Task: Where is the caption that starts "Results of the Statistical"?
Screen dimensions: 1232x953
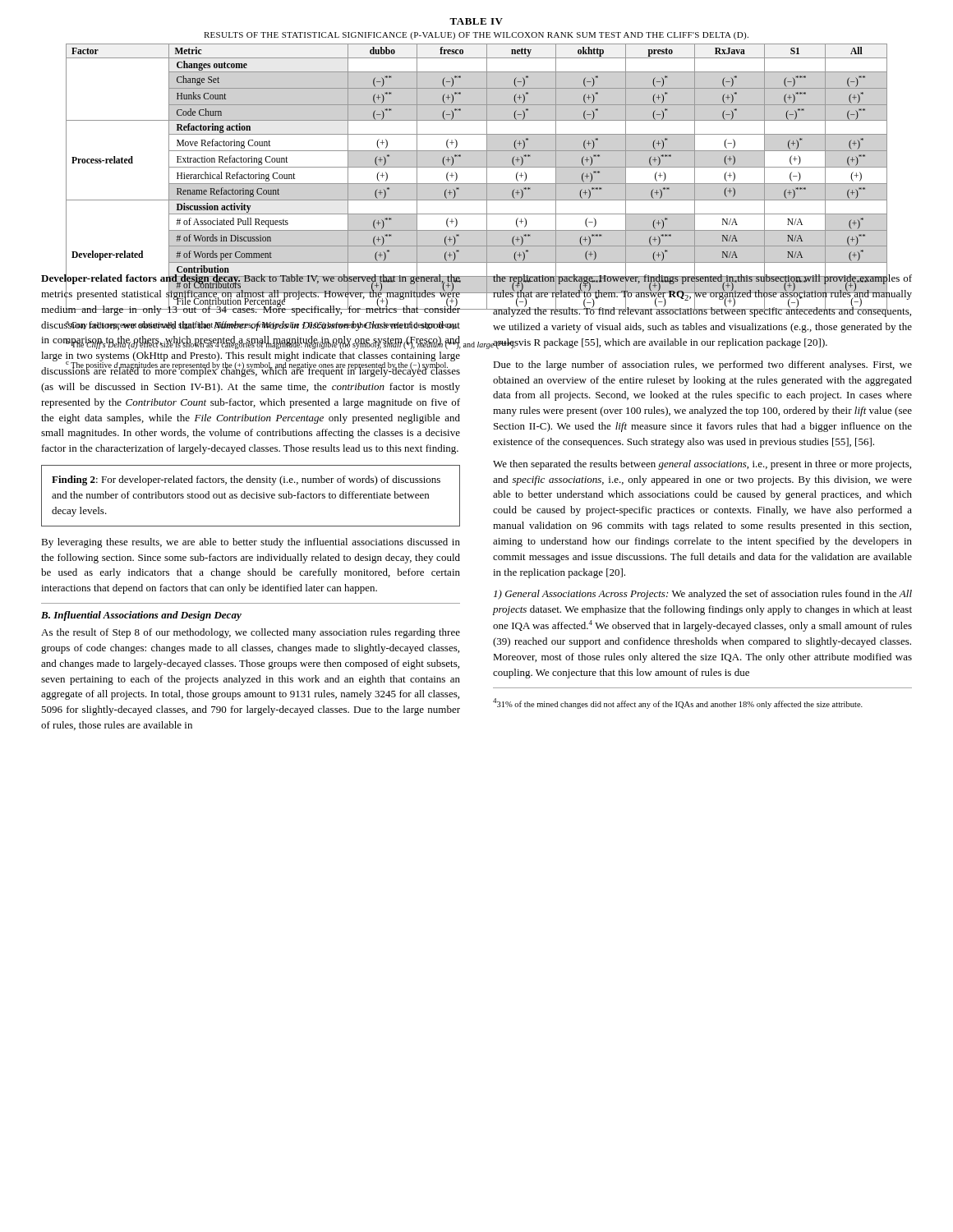Action: [476, 34]
